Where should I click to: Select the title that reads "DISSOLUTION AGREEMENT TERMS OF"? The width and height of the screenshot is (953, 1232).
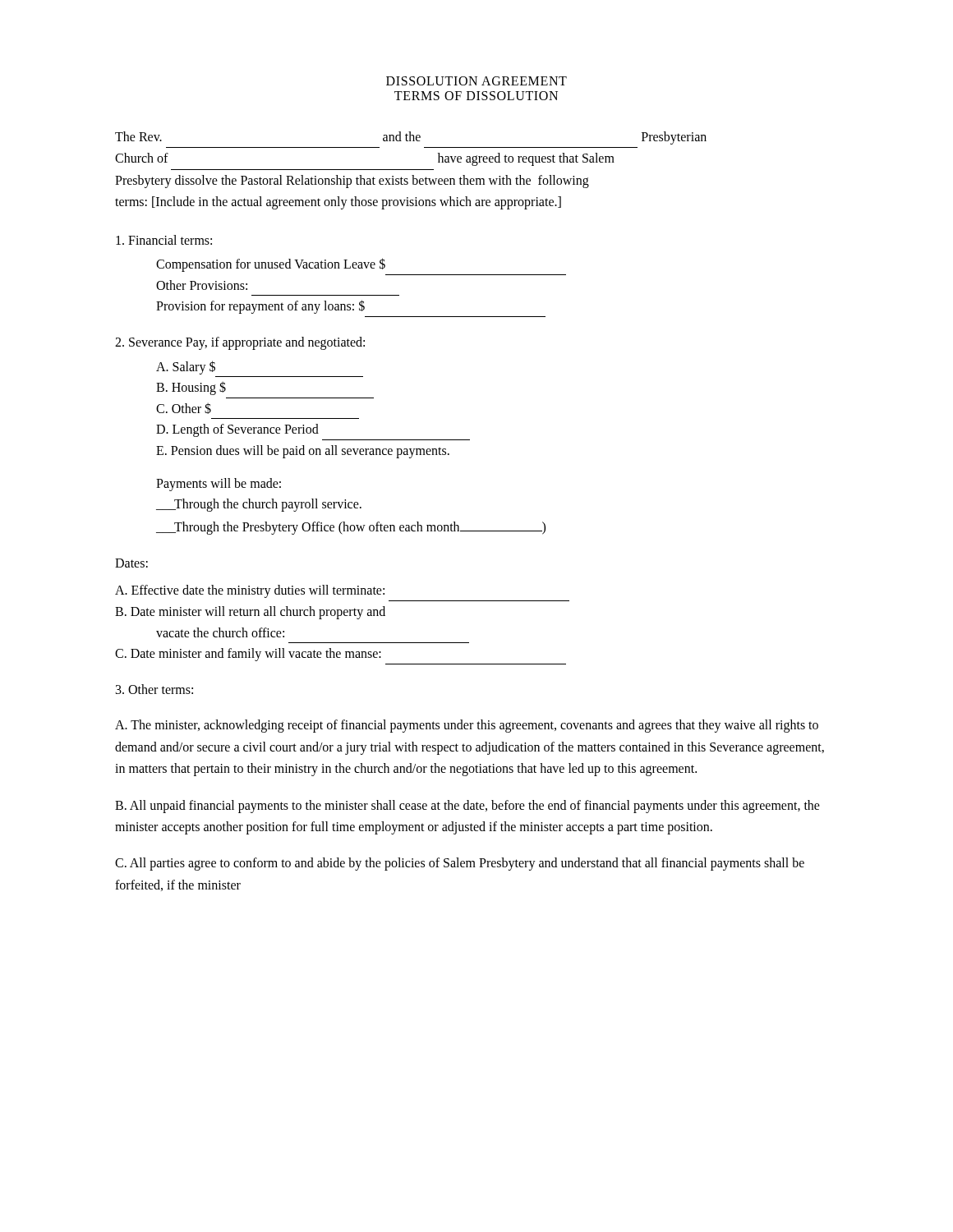click(x=476, y=89)
